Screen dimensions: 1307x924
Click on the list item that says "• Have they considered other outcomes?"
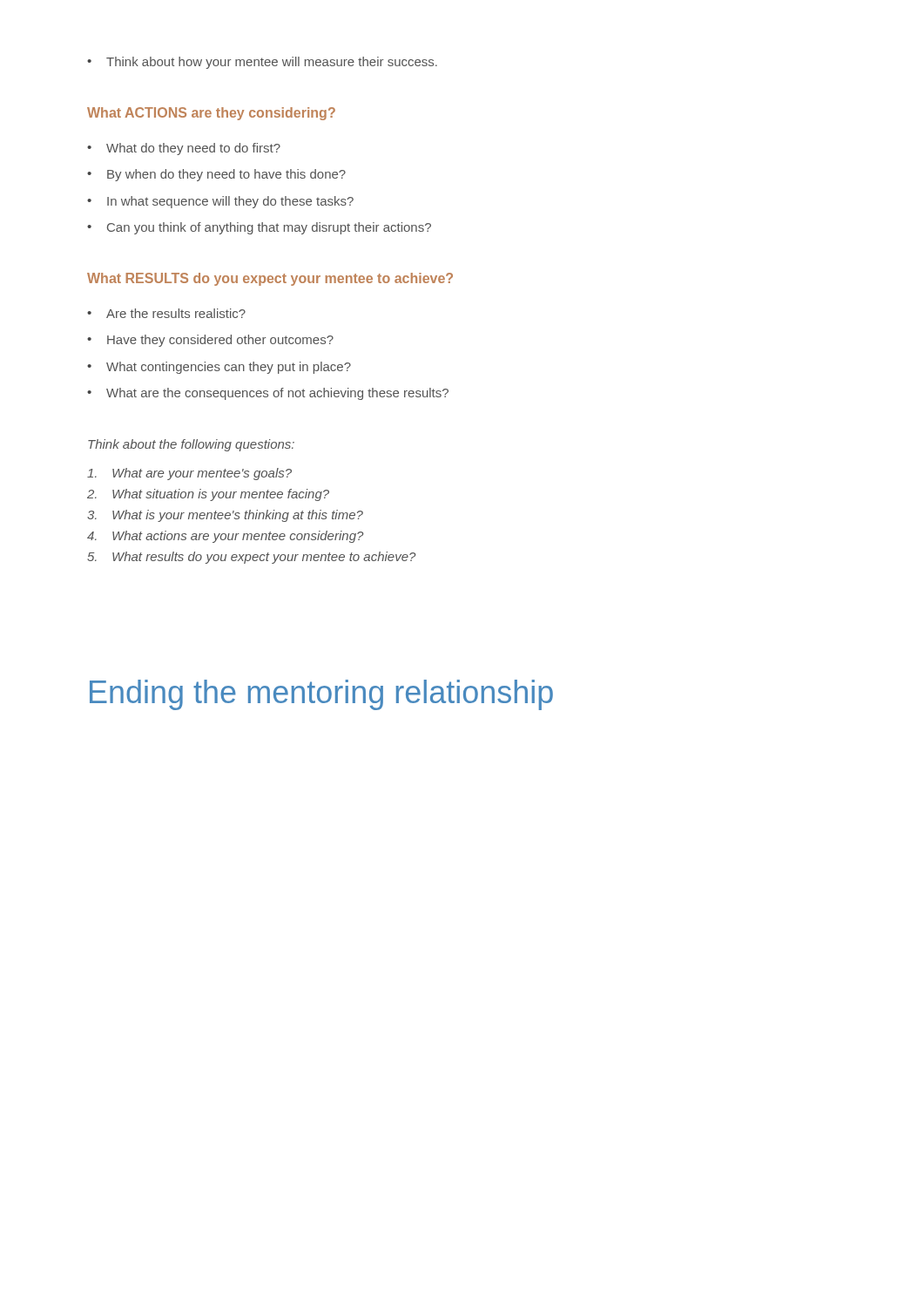pyautogui.click(x=210, y=340)
